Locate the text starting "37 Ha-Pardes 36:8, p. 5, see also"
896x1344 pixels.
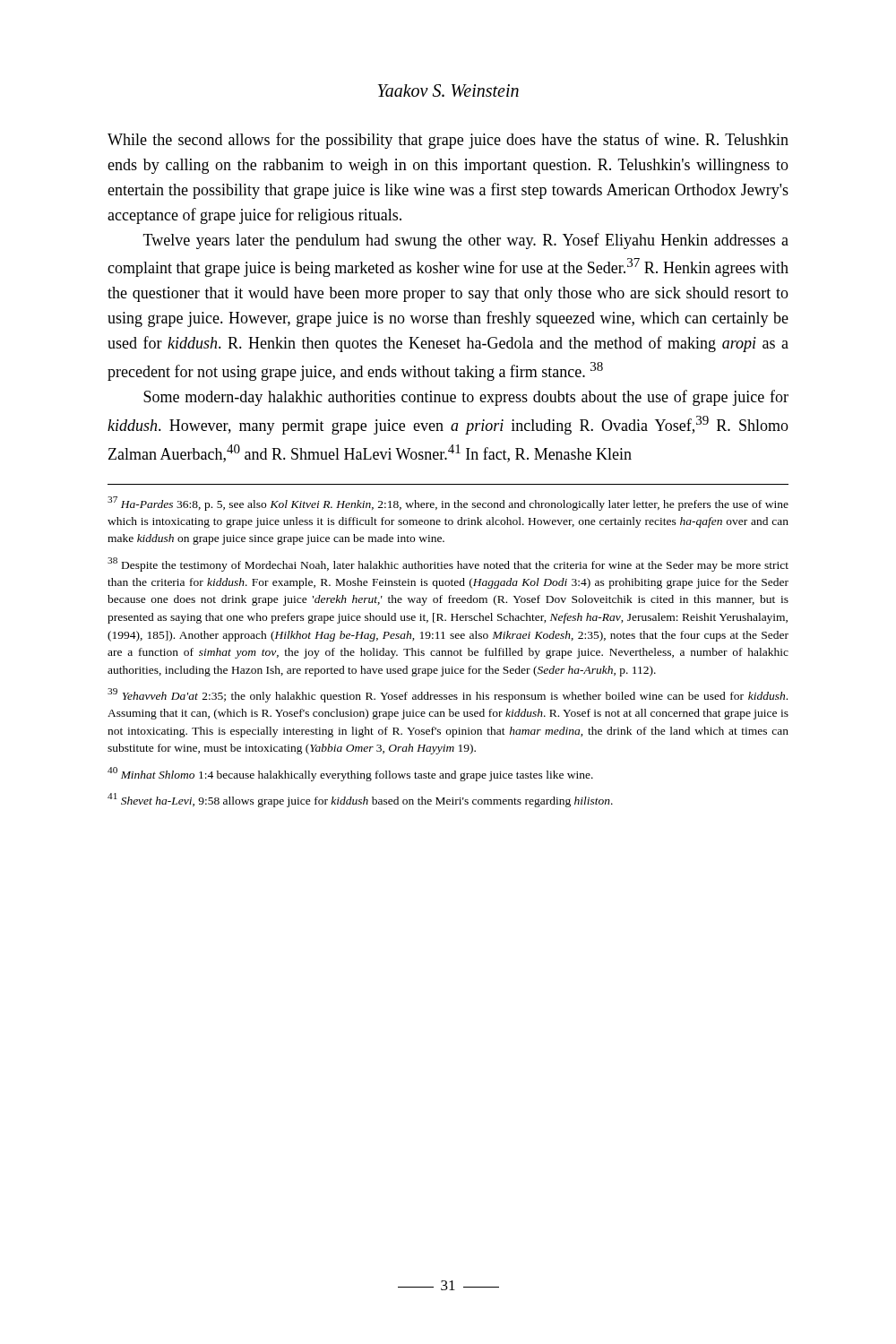click(x=448, y=519)
